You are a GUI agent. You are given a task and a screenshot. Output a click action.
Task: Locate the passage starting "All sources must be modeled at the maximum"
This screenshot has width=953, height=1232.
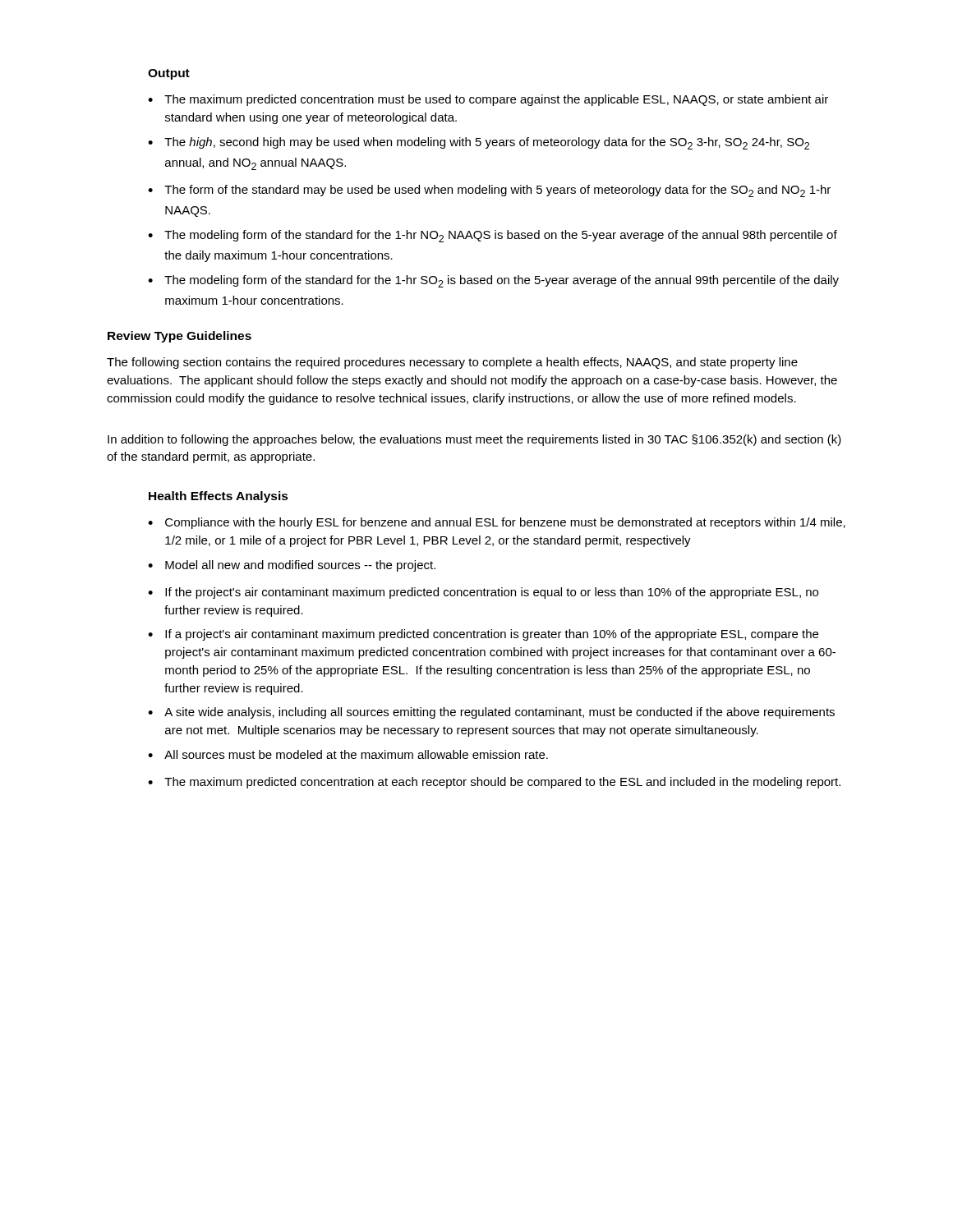357,755
